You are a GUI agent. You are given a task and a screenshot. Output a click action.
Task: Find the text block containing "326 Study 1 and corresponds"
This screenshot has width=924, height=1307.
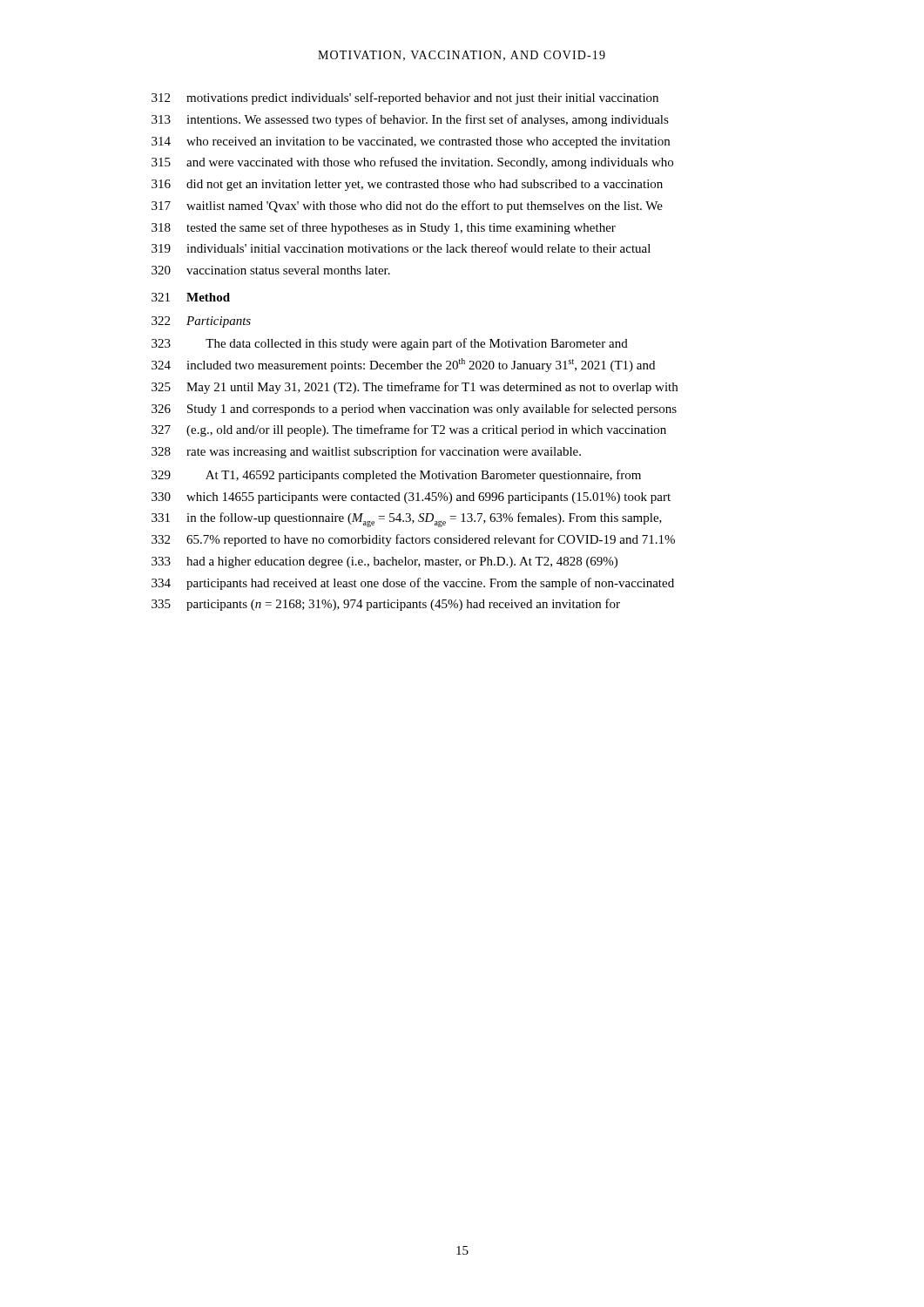pyautogui.click(x=479, y=409)
